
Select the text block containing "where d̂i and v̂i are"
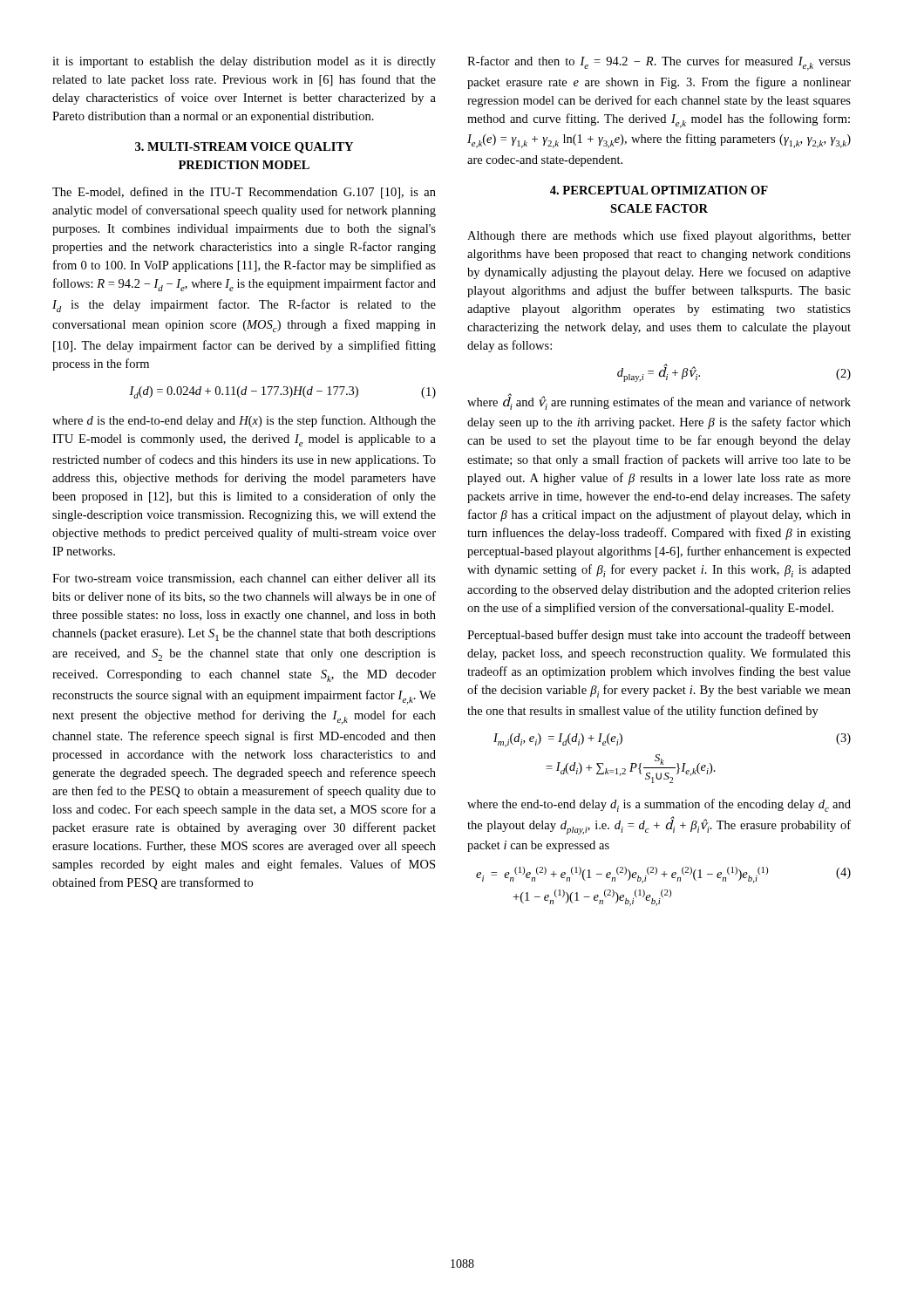coord(659,557)
